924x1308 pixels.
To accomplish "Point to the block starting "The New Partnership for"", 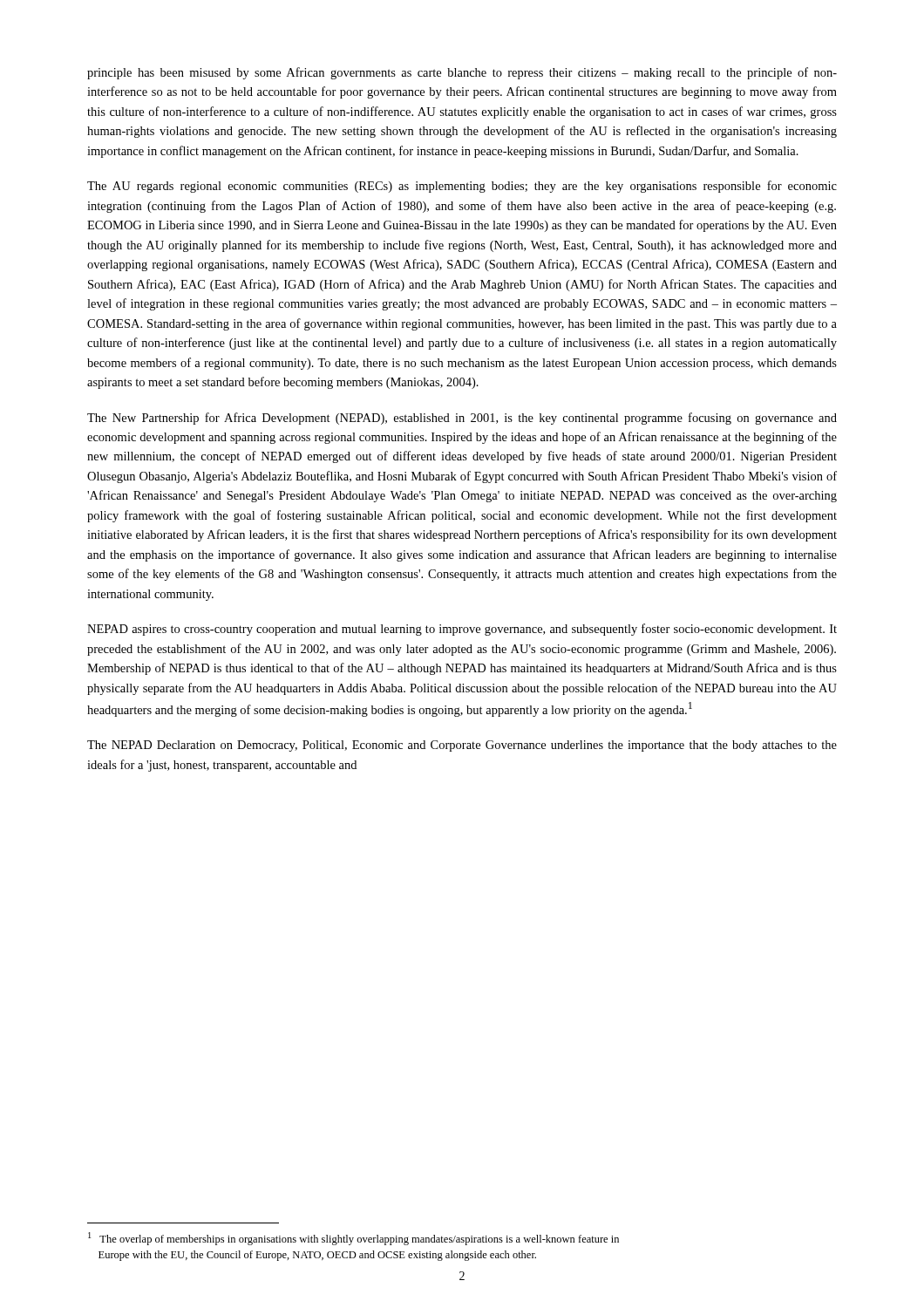I will click(462, 505).
